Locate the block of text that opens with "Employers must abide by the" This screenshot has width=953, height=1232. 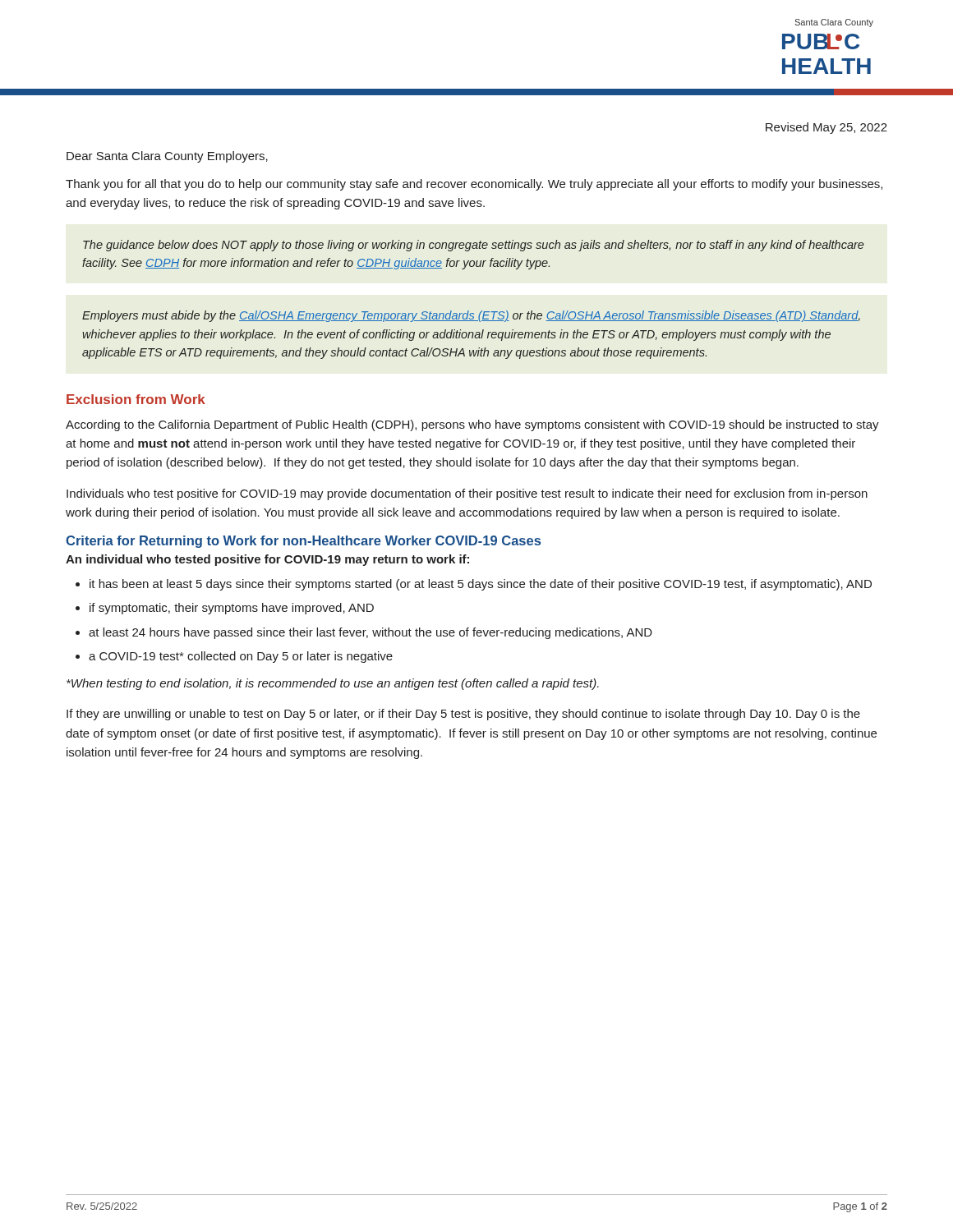(x=472, y=334)
